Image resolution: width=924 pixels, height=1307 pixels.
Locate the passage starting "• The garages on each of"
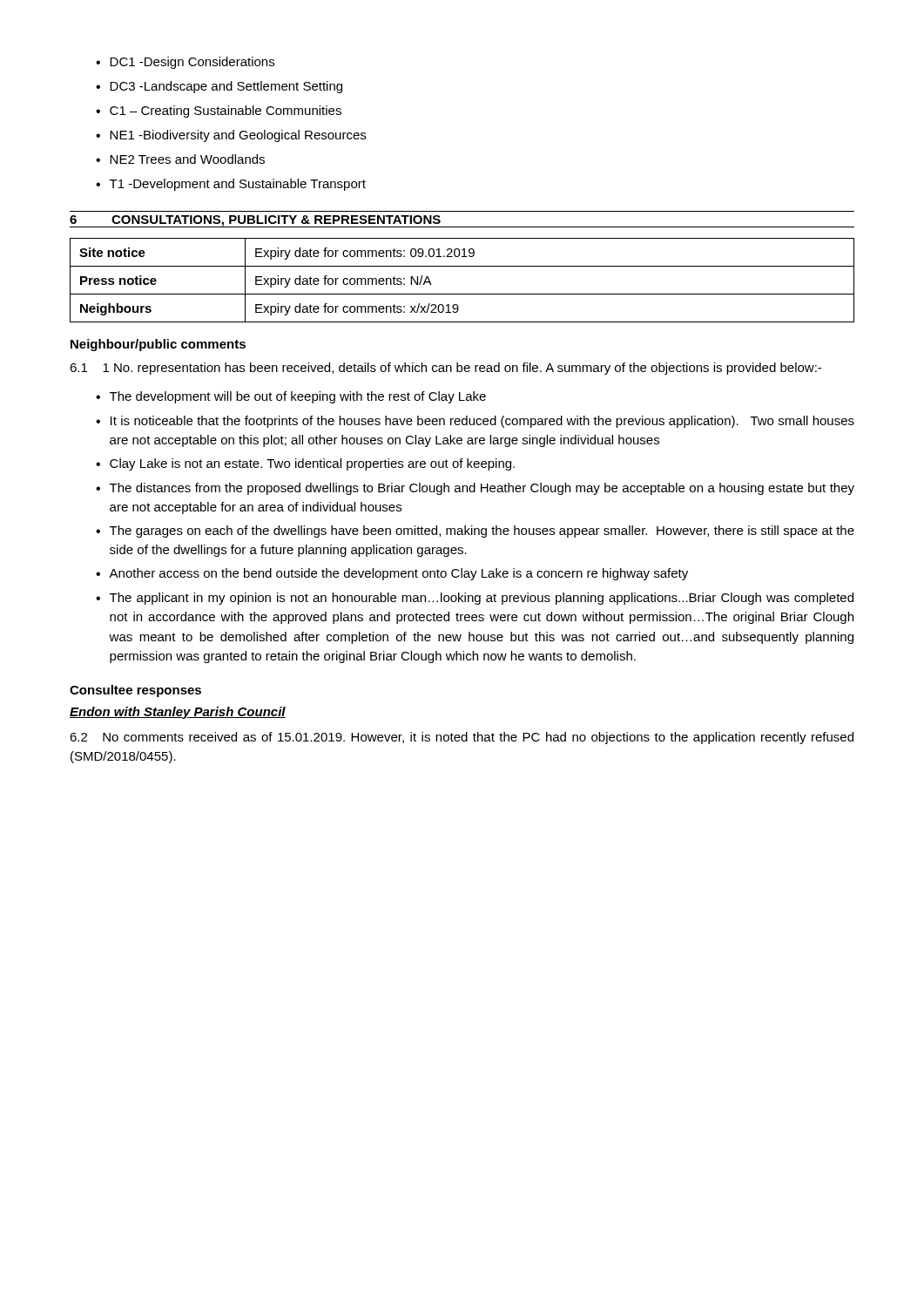point(475,540)
